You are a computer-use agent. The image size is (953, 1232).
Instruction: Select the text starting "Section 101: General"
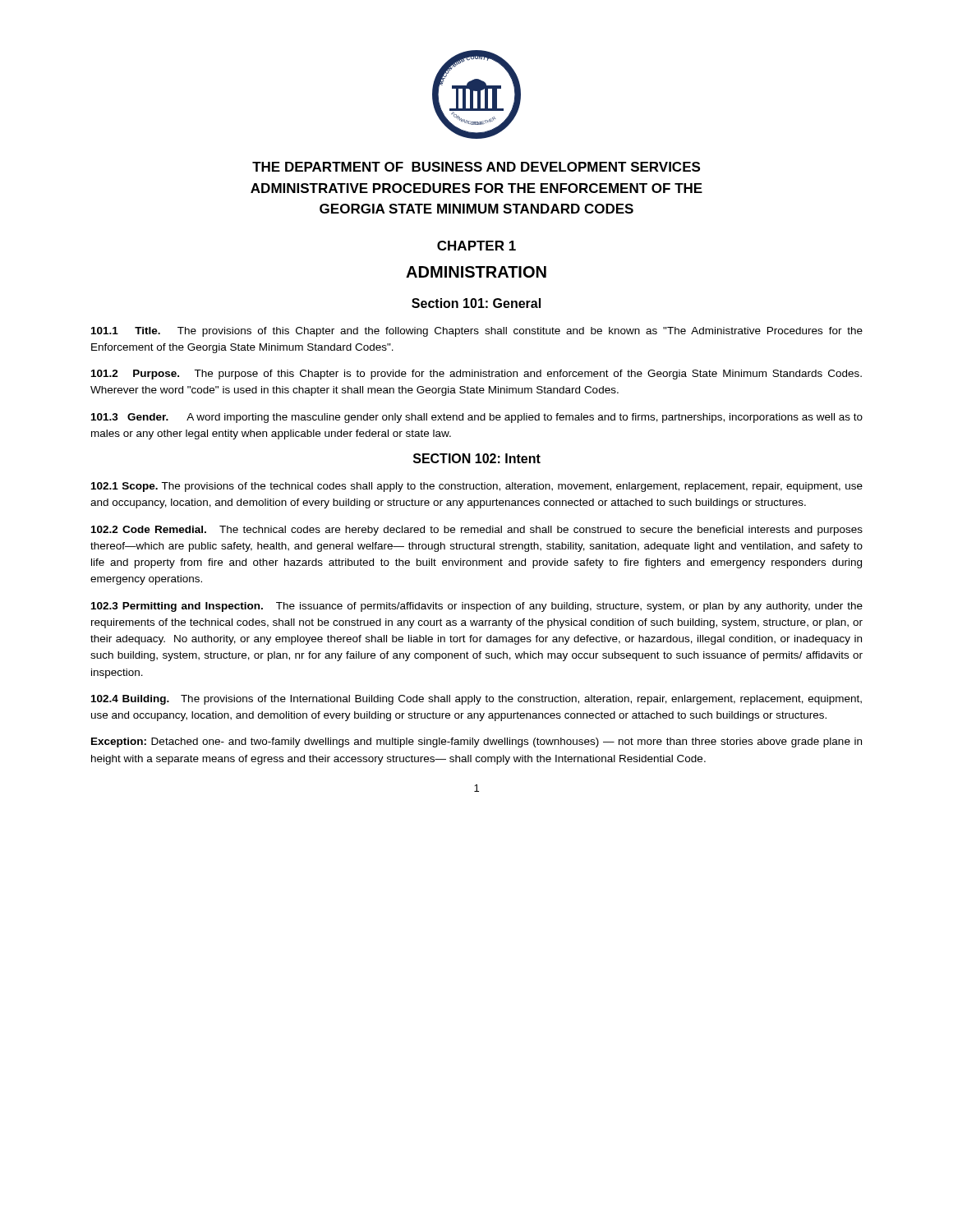pos(476,303)
